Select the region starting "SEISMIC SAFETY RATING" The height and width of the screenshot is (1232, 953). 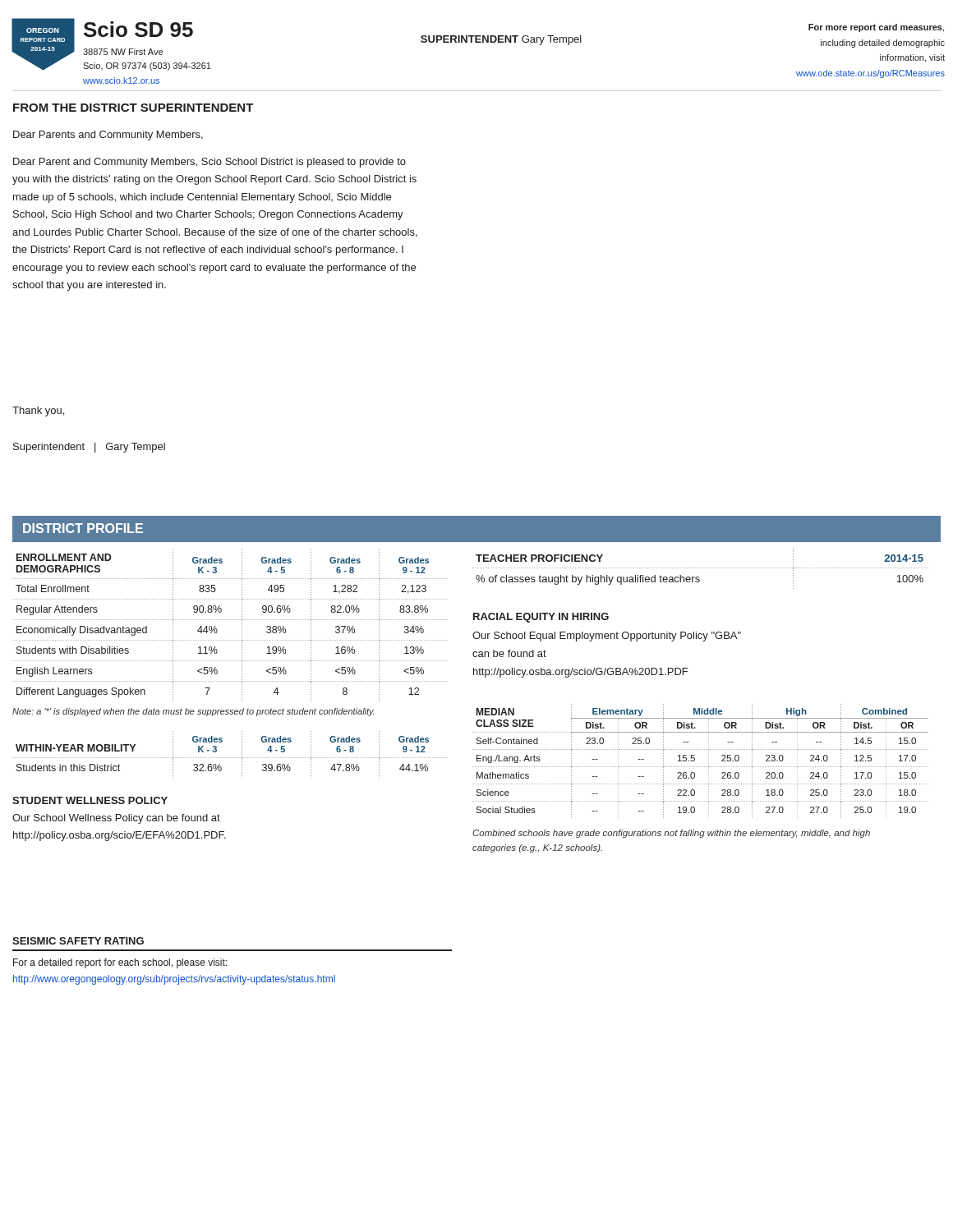point(232,943)
